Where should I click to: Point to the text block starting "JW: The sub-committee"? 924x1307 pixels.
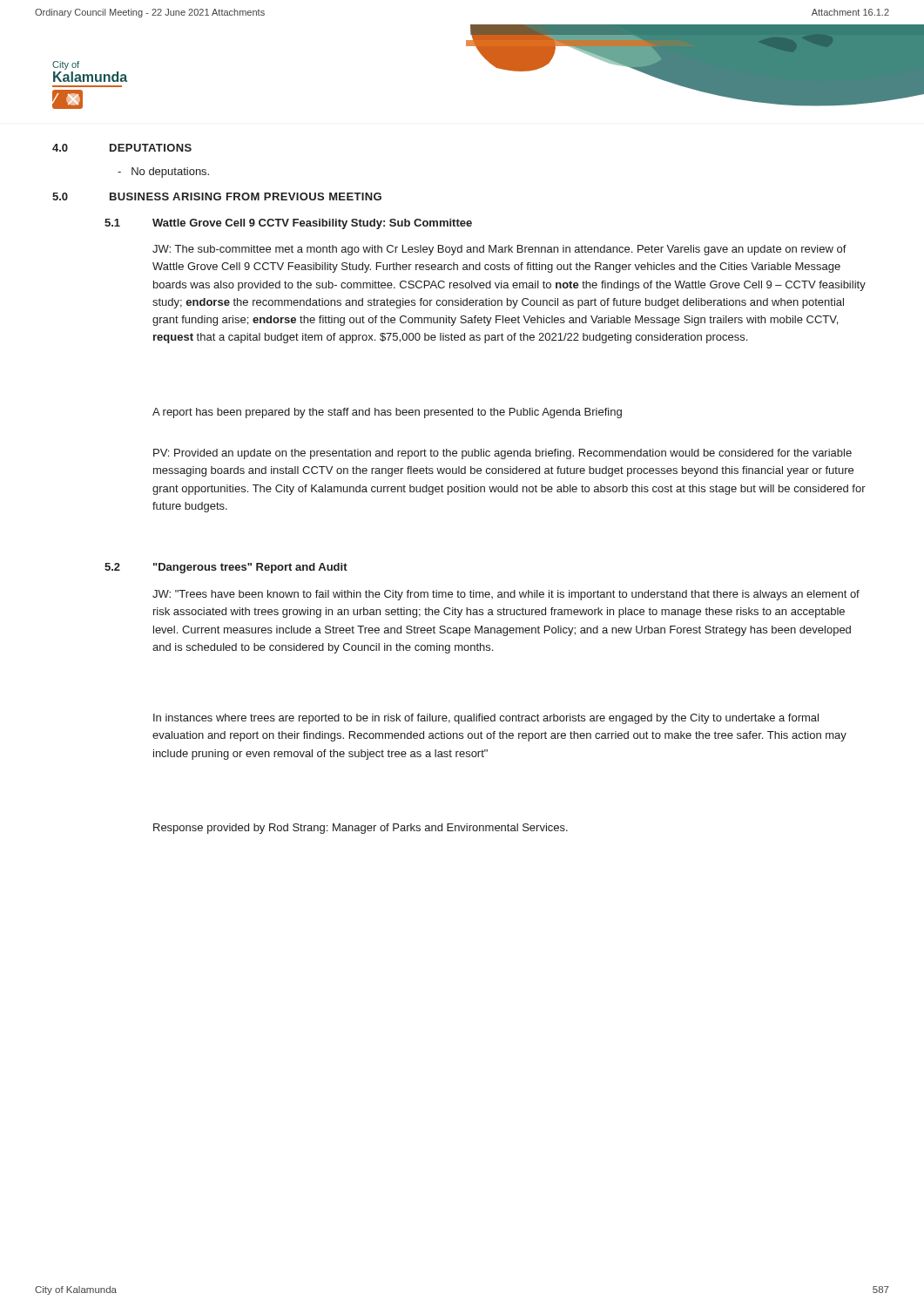coord(509,293)
